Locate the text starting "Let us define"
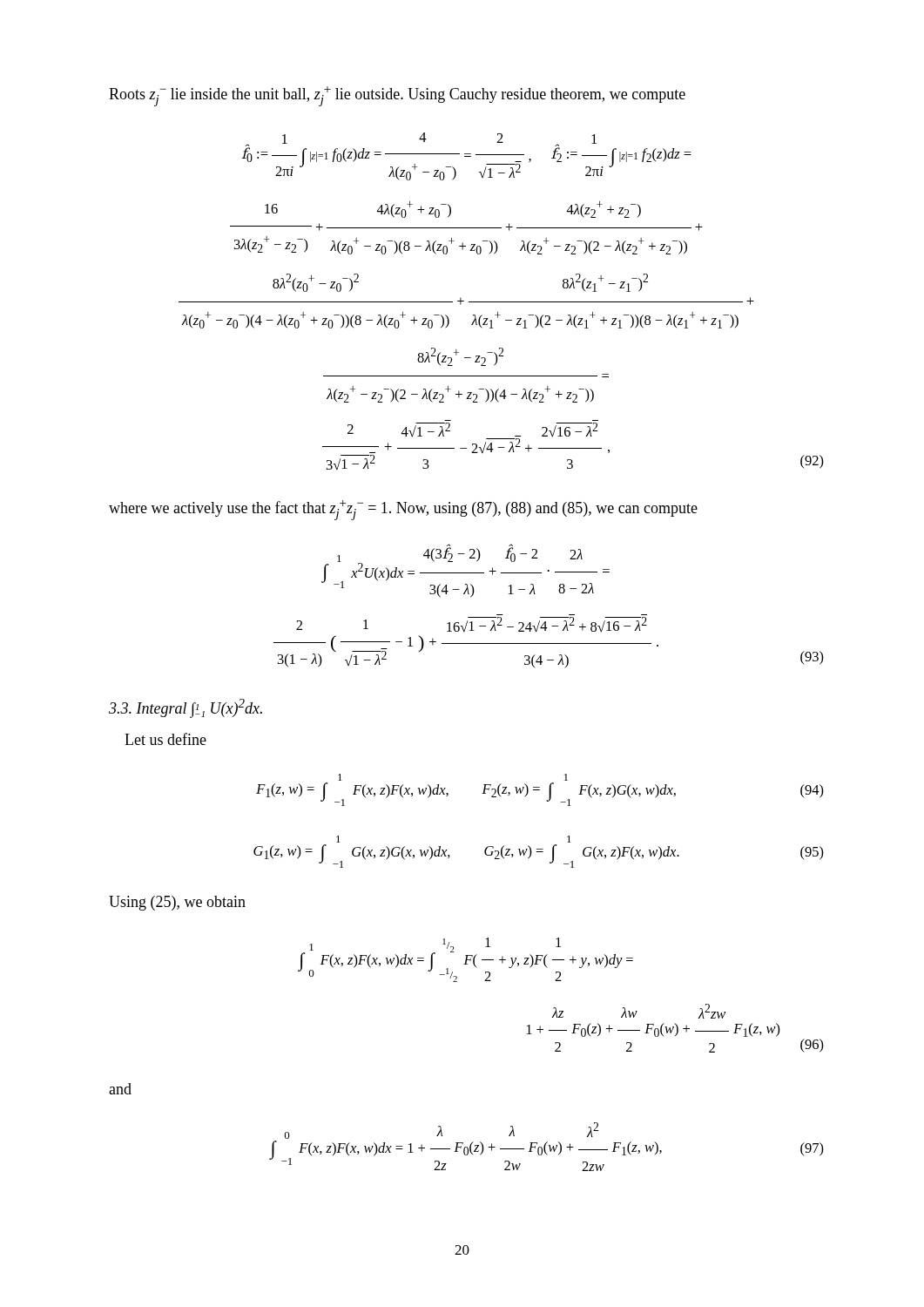Screen dimensions: 1307x924 pyautogui.click(x=158, y=740)
